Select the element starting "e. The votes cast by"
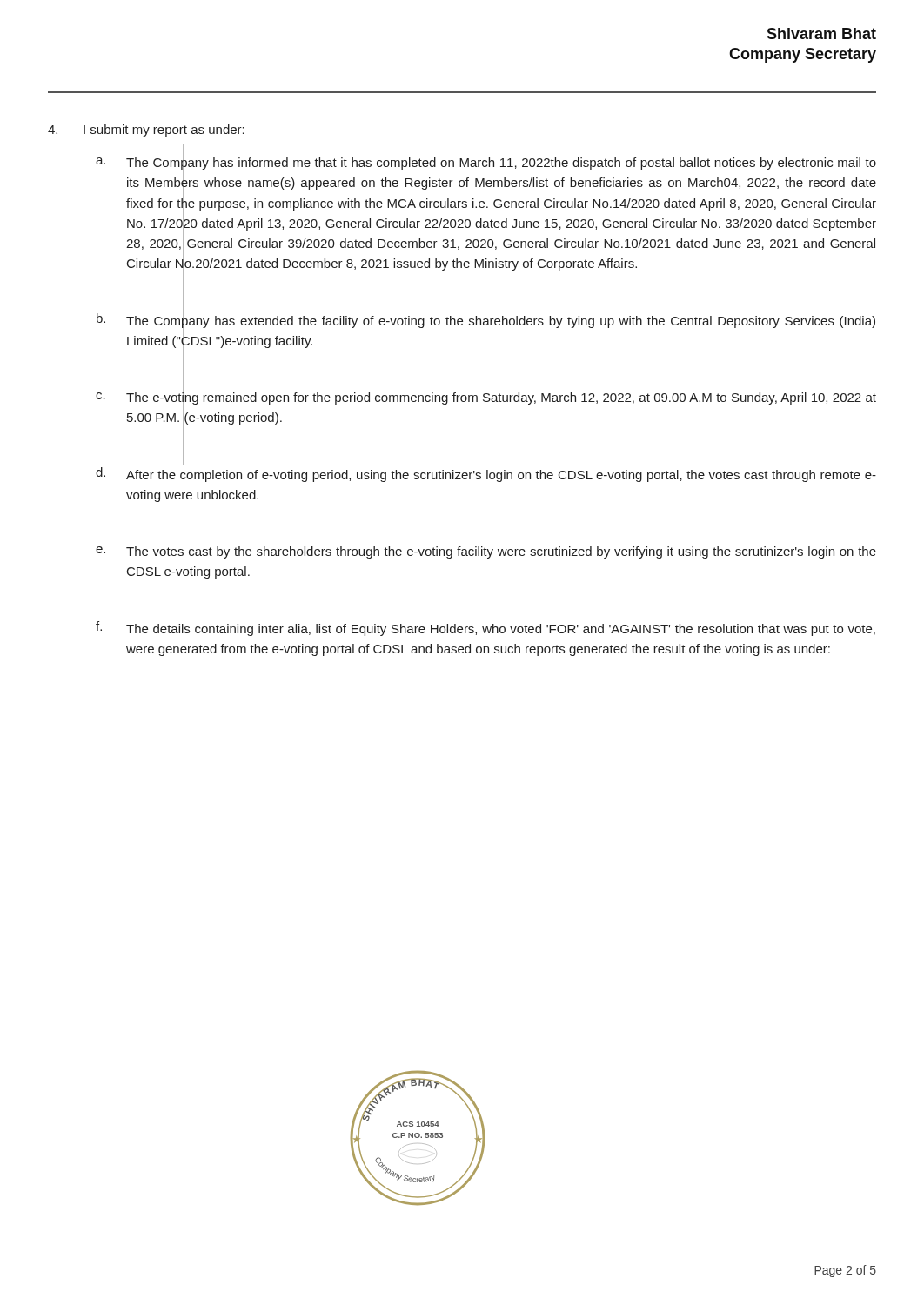Image resolution: width=924 pixels, height=1305 pixels. [486, 561]
